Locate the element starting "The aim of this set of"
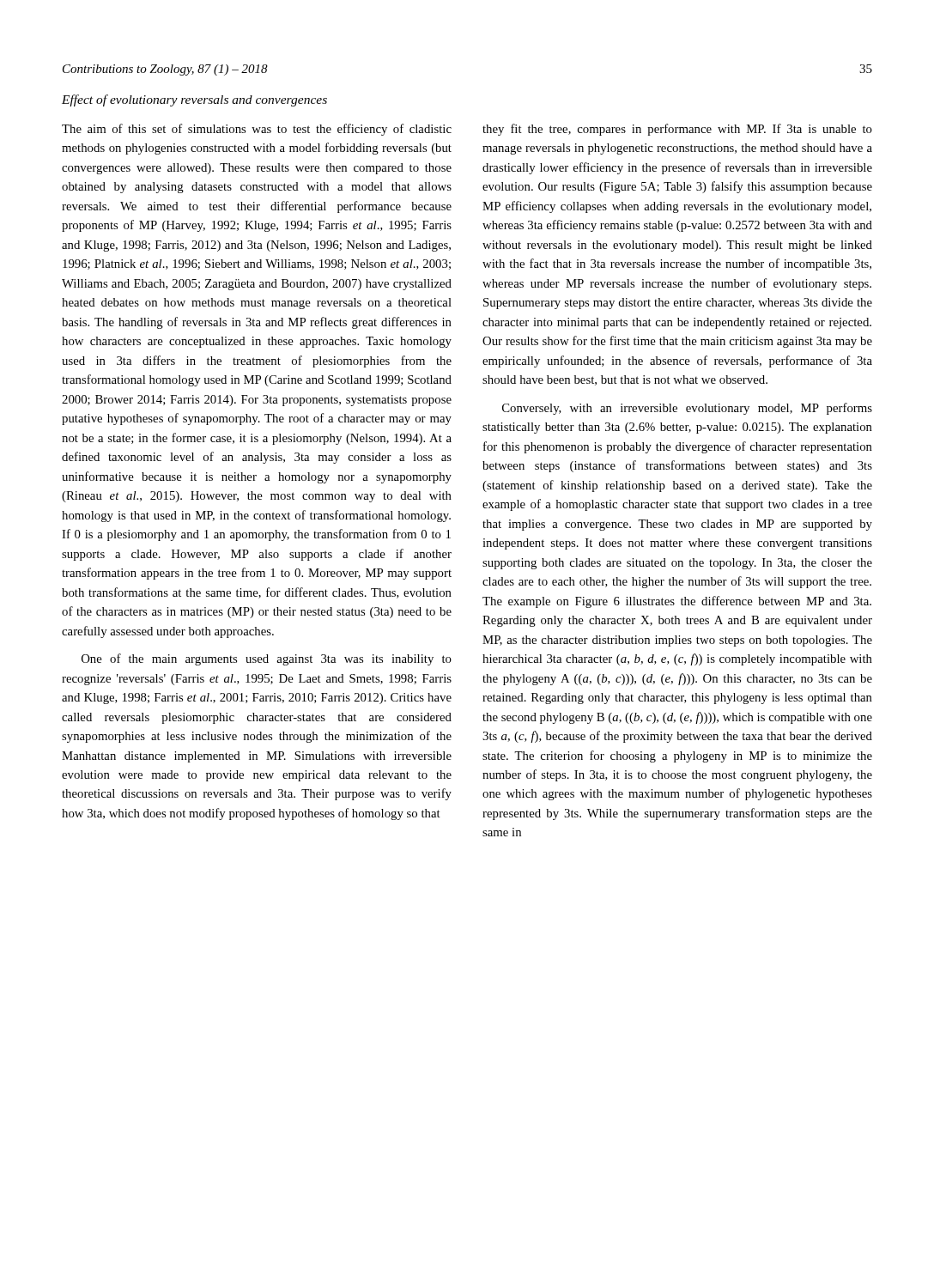934x1288 pixels. click(x=257, y=471)
